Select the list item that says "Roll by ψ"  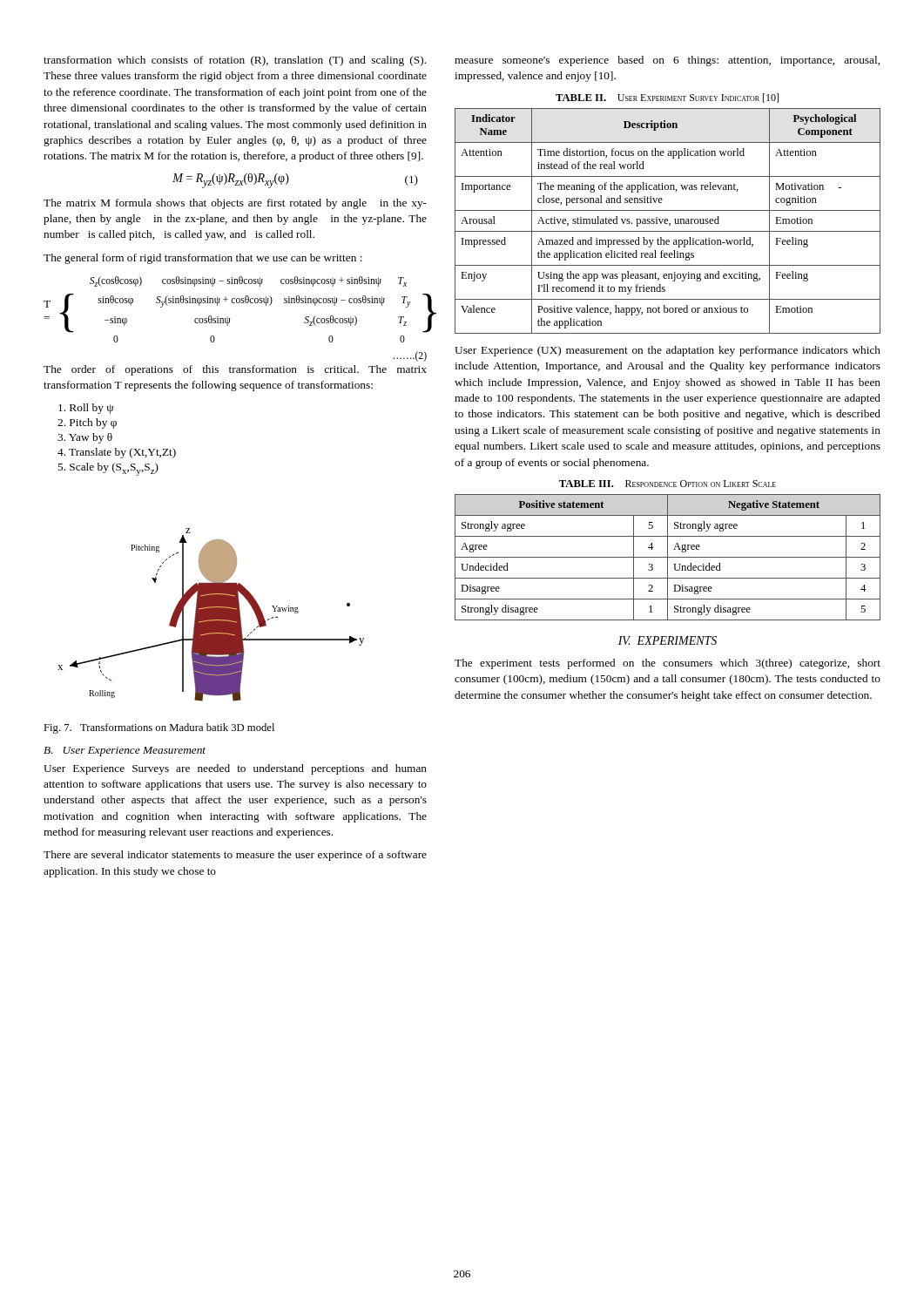[86, 407]
